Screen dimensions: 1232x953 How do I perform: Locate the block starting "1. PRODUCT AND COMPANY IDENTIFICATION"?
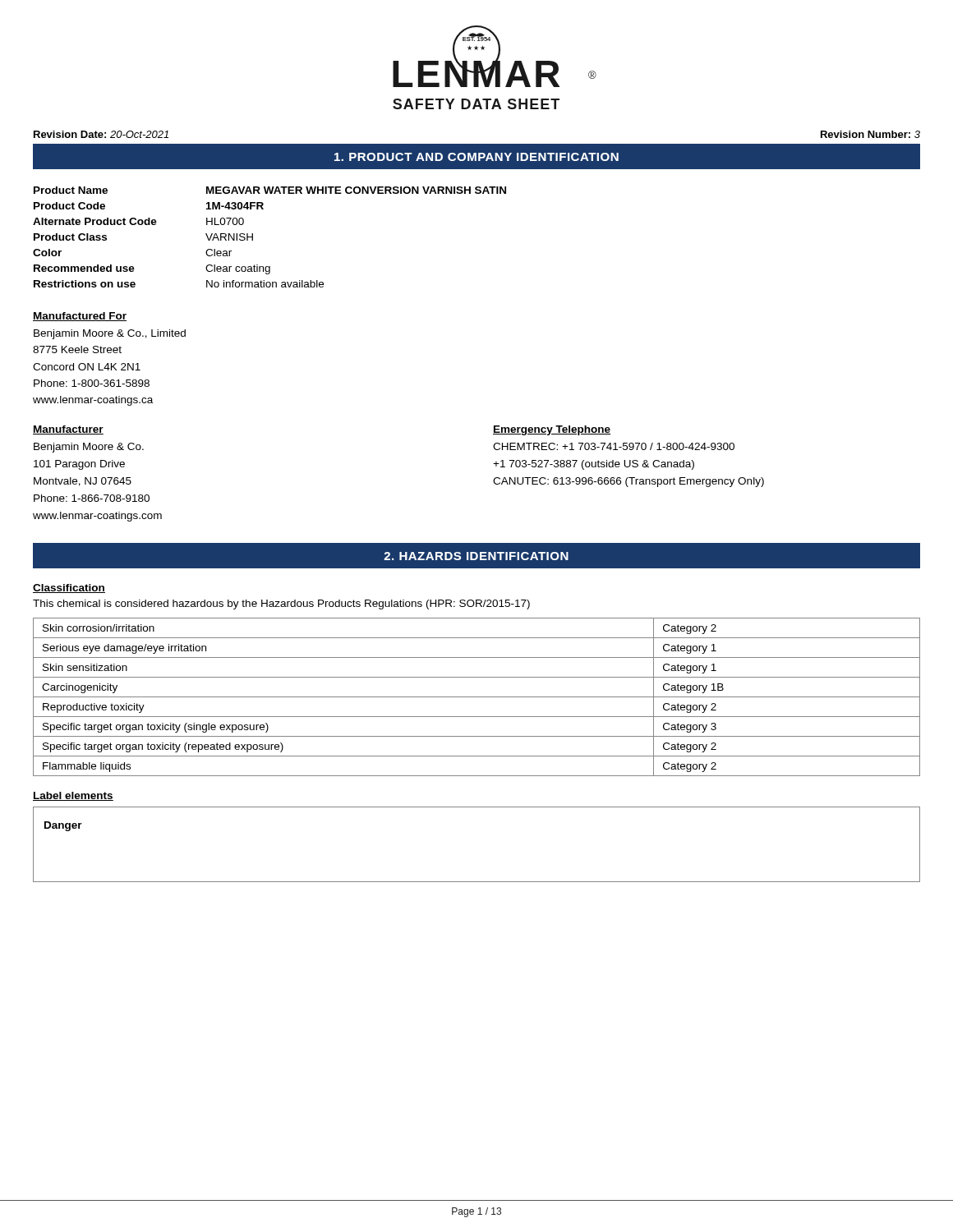(x=476, y=156)
